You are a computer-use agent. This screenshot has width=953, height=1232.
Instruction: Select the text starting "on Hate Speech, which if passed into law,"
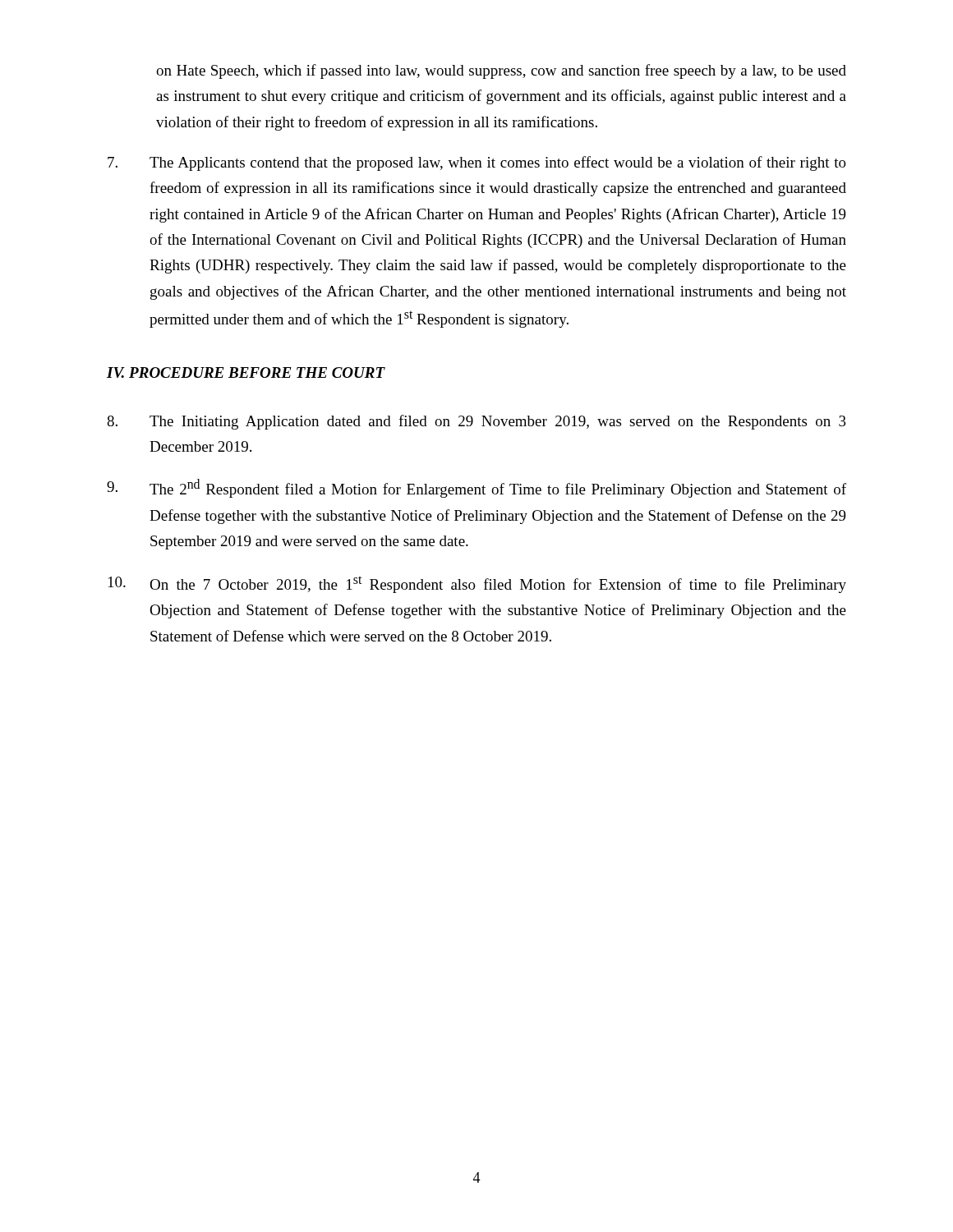point(501,96)
